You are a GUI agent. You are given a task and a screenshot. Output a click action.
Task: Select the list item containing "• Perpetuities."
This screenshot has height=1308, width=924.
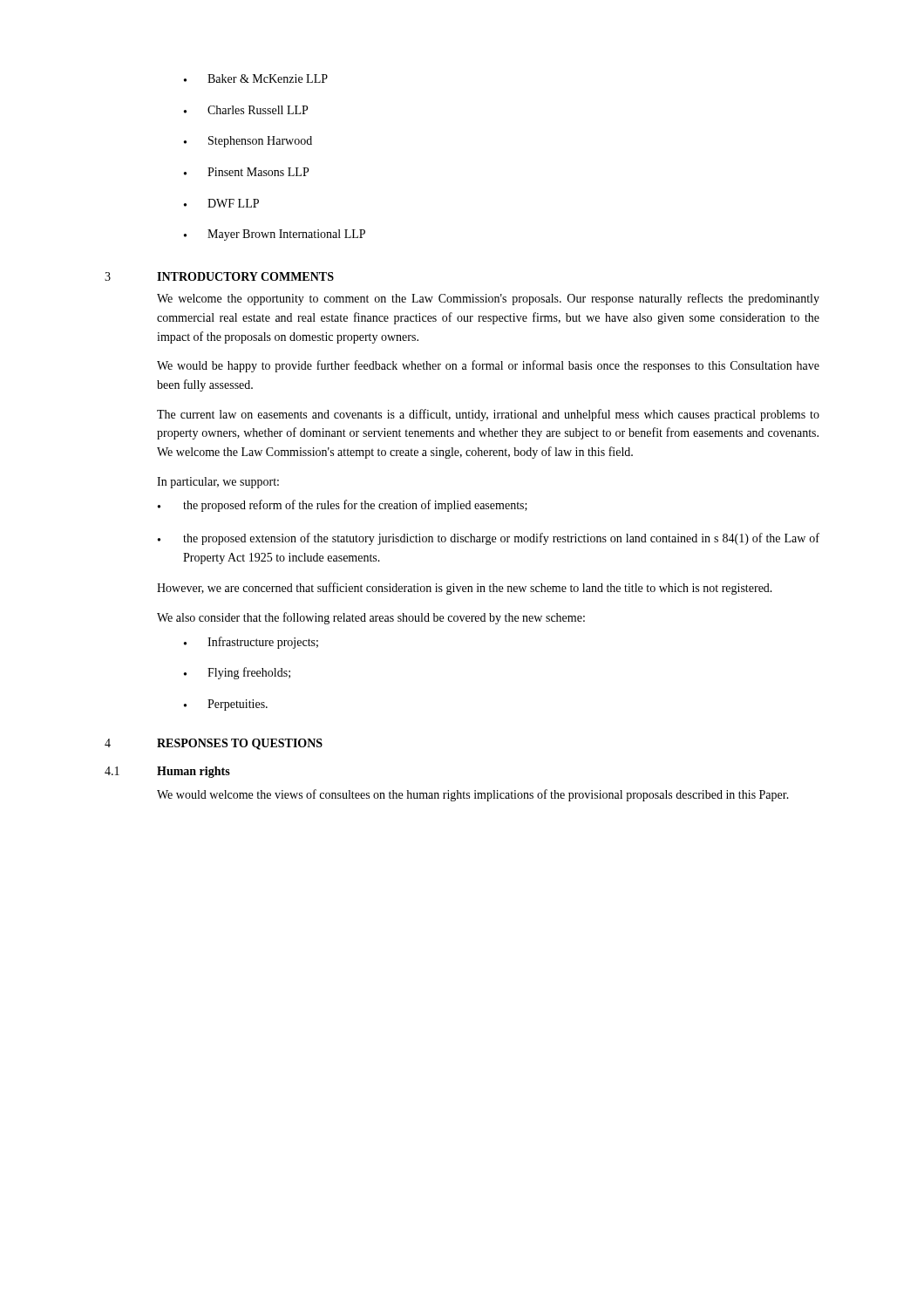click(x=226, y=705)
